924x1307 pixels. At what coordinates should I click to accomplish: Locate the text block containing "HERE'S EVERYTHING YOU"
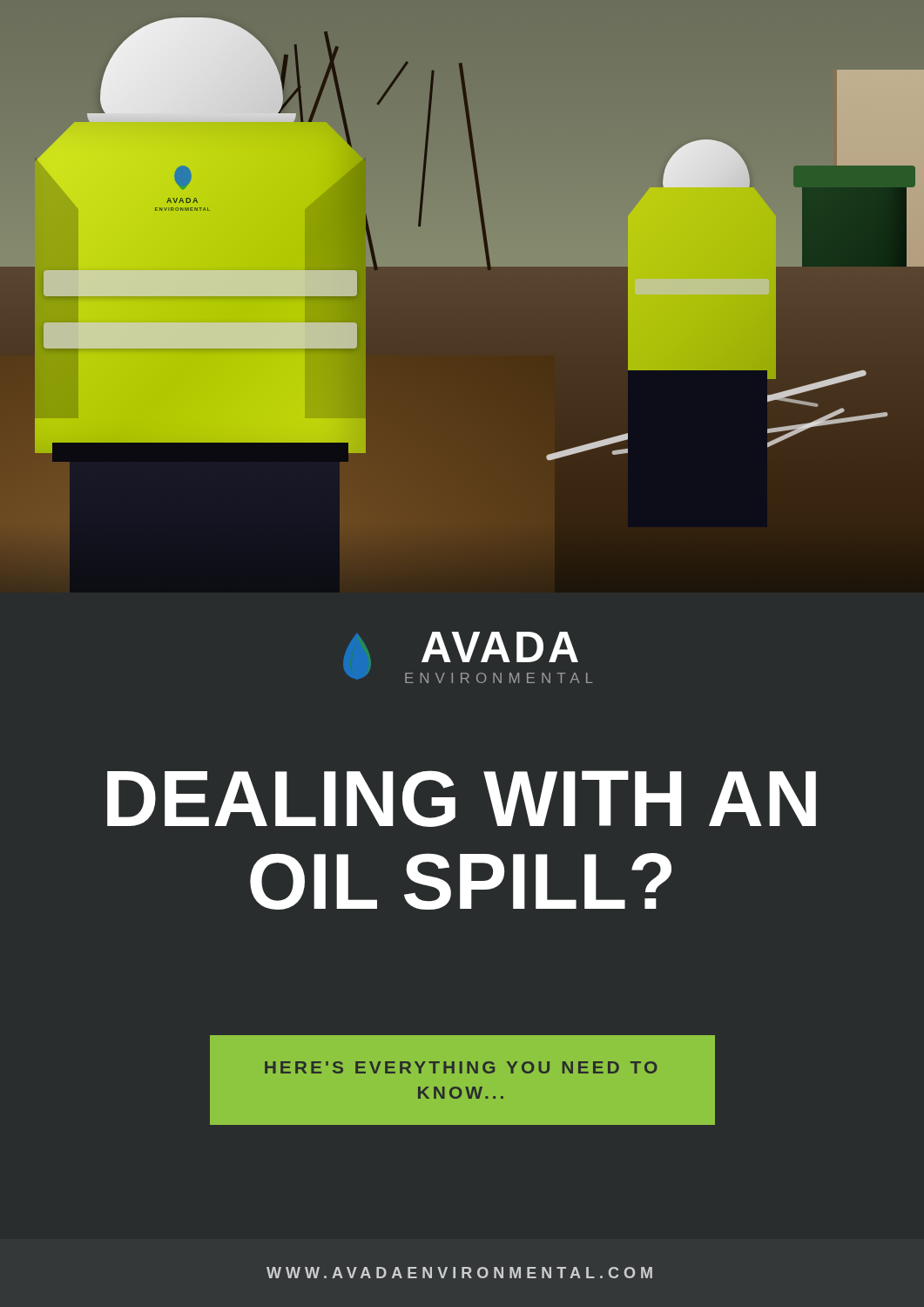(x=462, y=1080)
